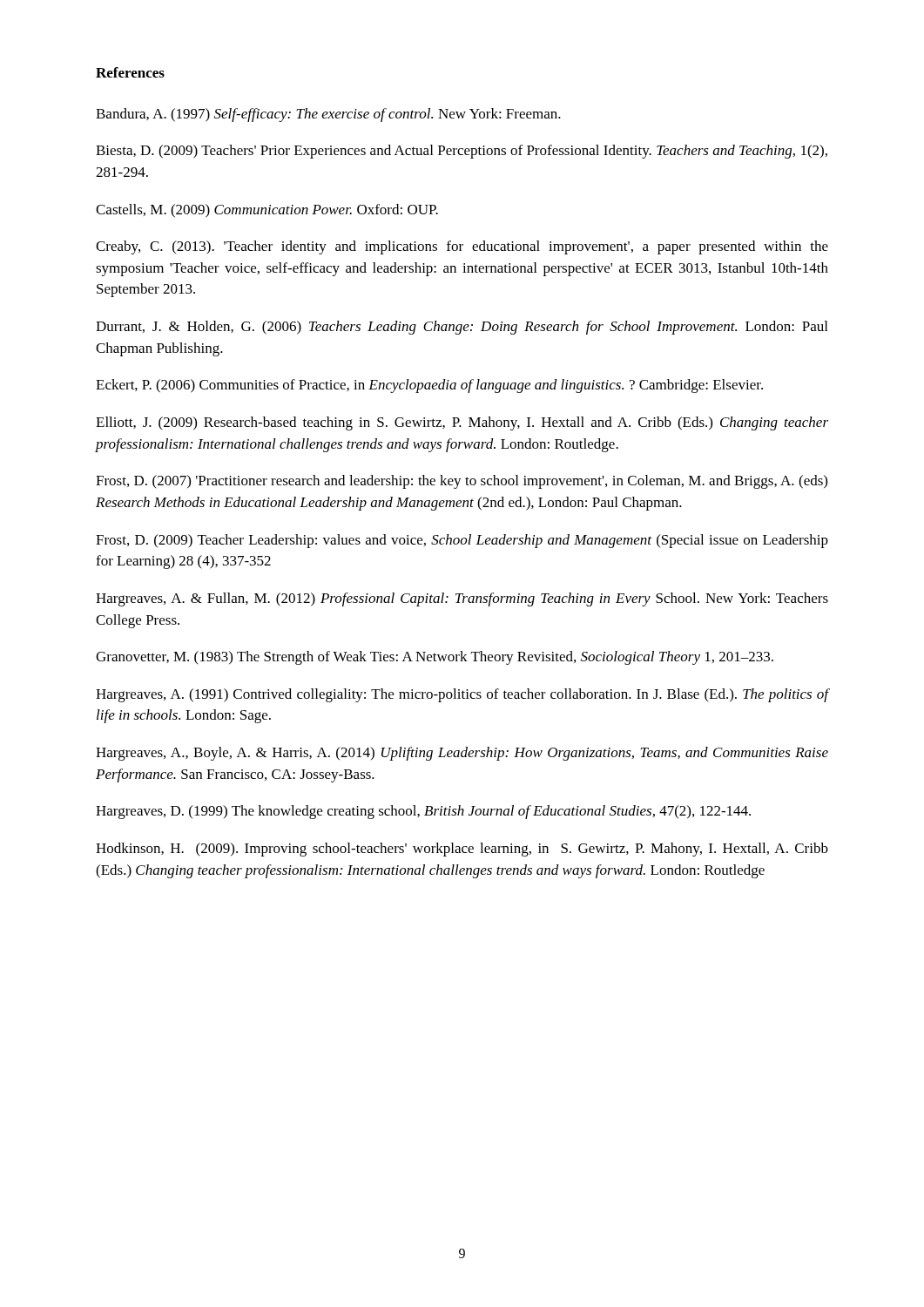Find the region starting "Frost, D. (2007) 'Practitioner research and leadership: the"
The width and height of the screenshot is (924, 1307).
click(462, 492)
